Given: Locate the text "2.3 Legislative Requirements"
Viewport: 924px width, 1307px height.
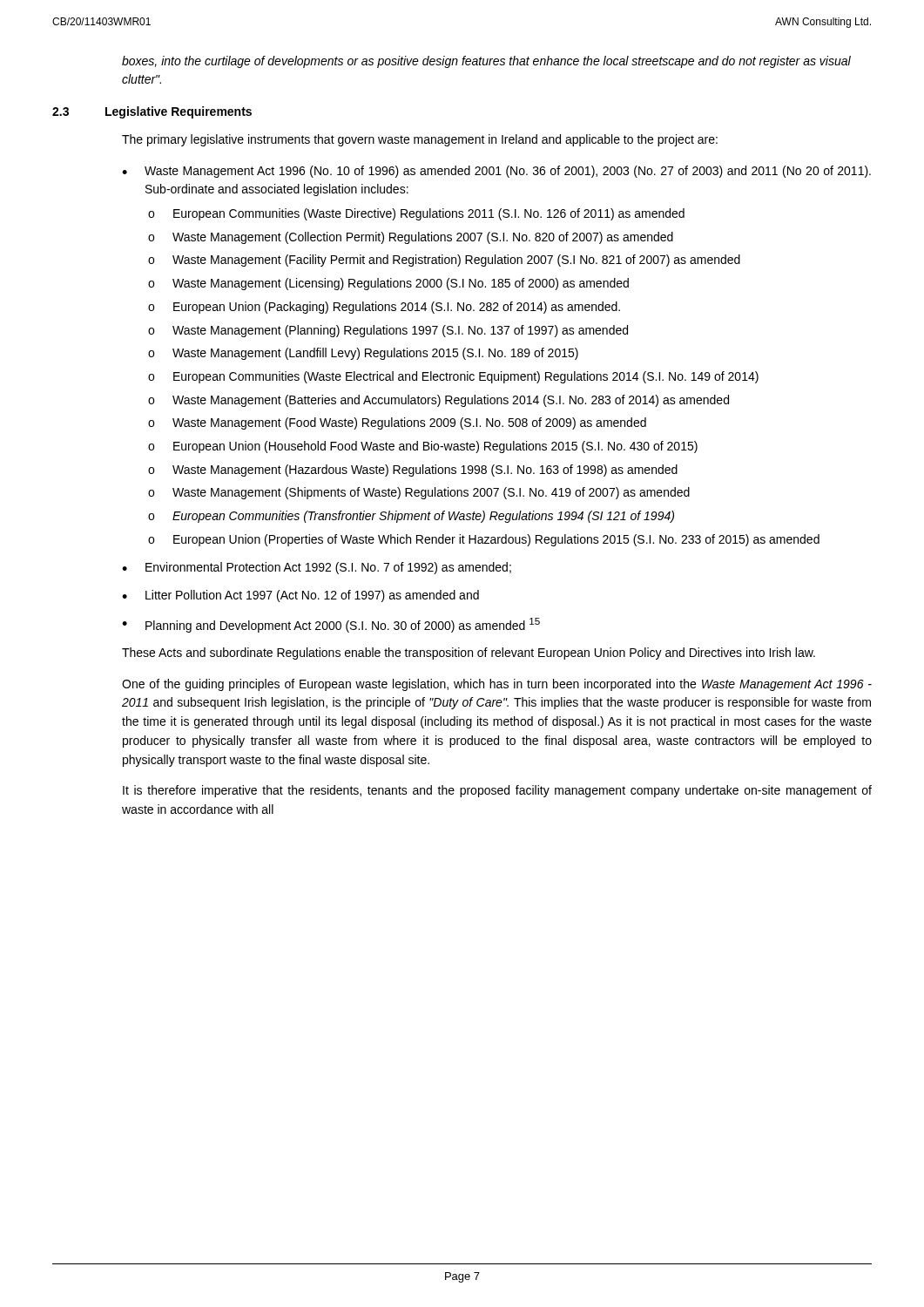Looking at the screenshot, I should coord(152,112).
